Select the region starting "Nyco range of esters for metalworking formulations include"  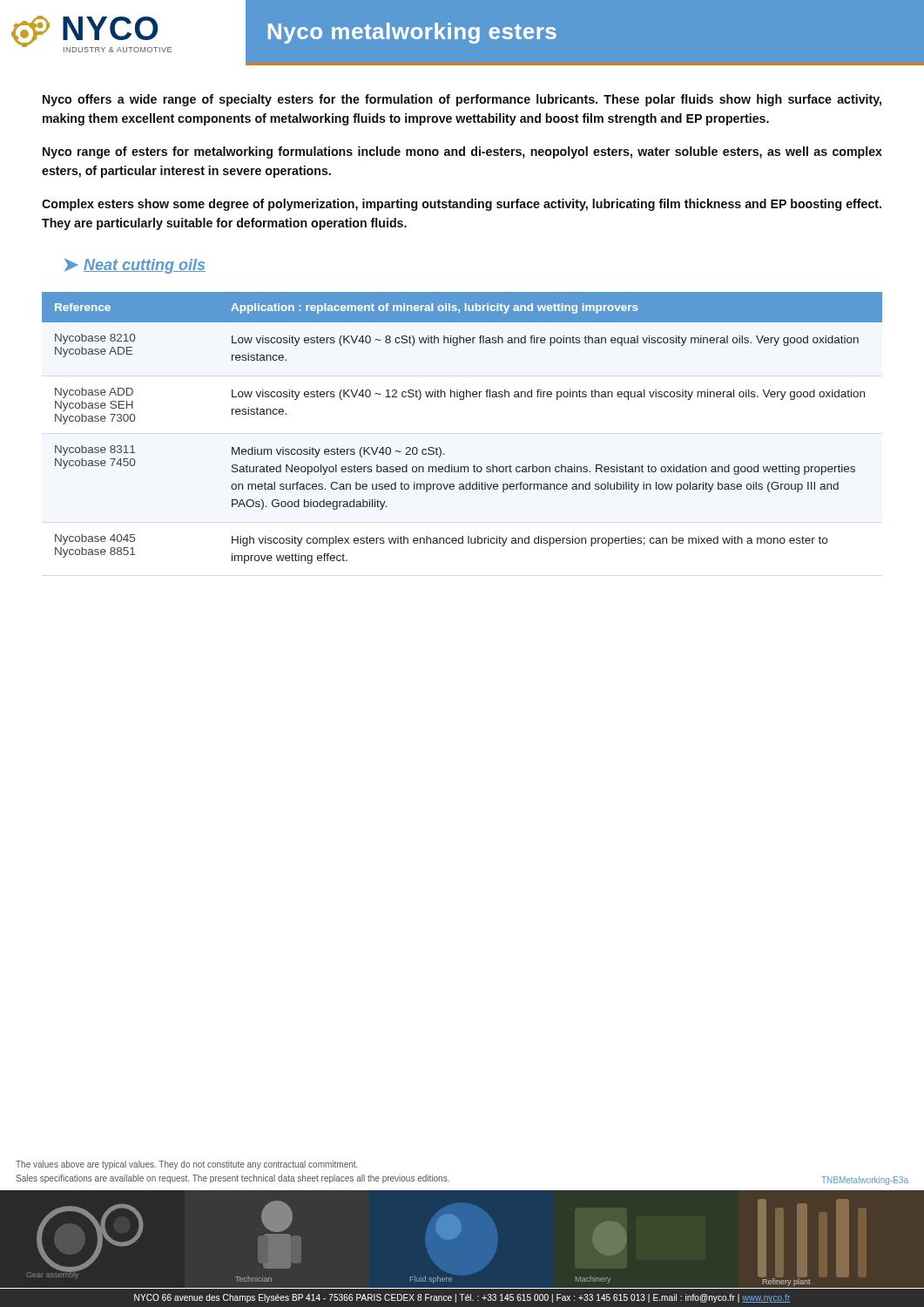[x=462, y=161]
